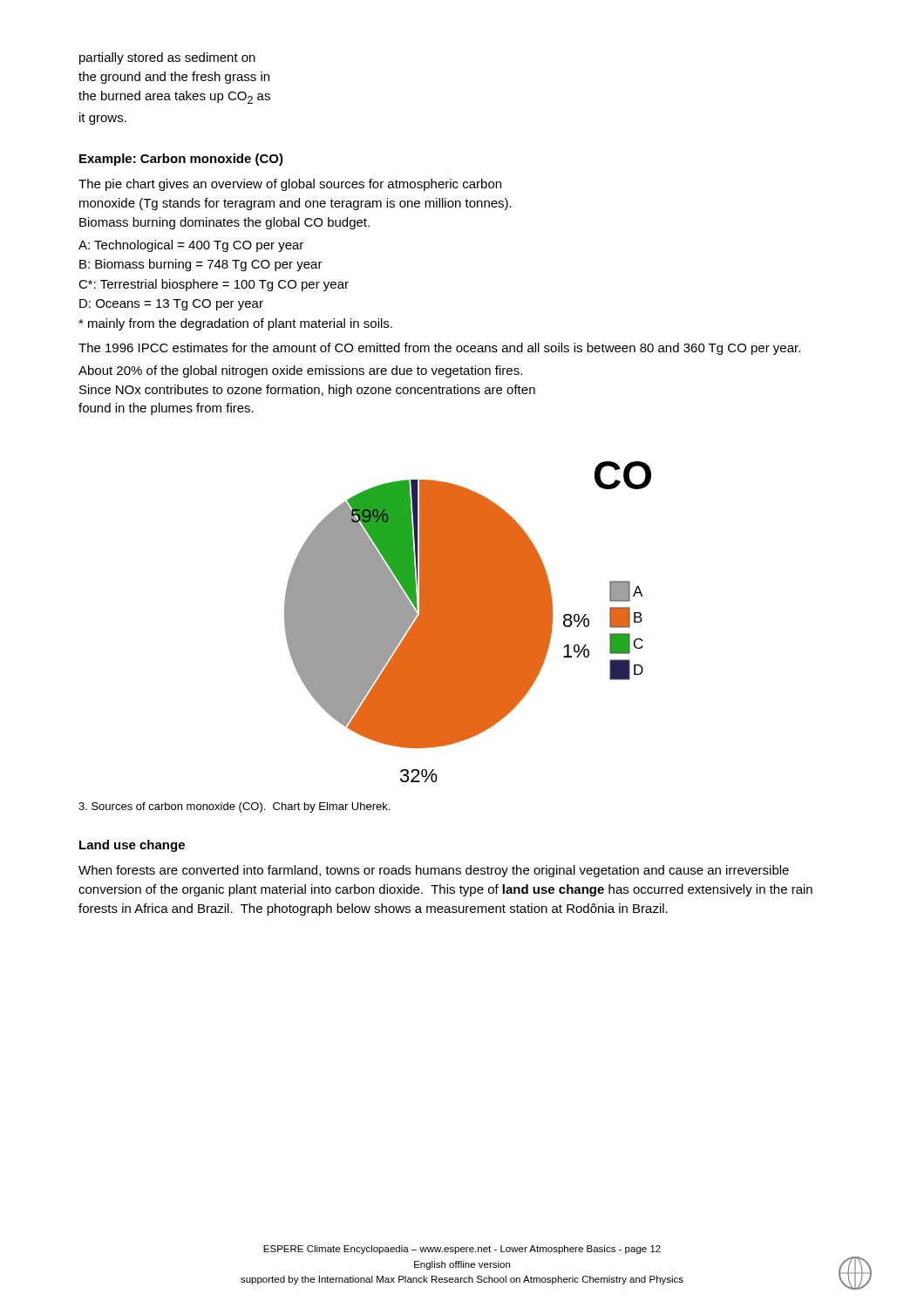Click on the region starting "When forests are converted into farmland,"

click(x=446, y=889)
